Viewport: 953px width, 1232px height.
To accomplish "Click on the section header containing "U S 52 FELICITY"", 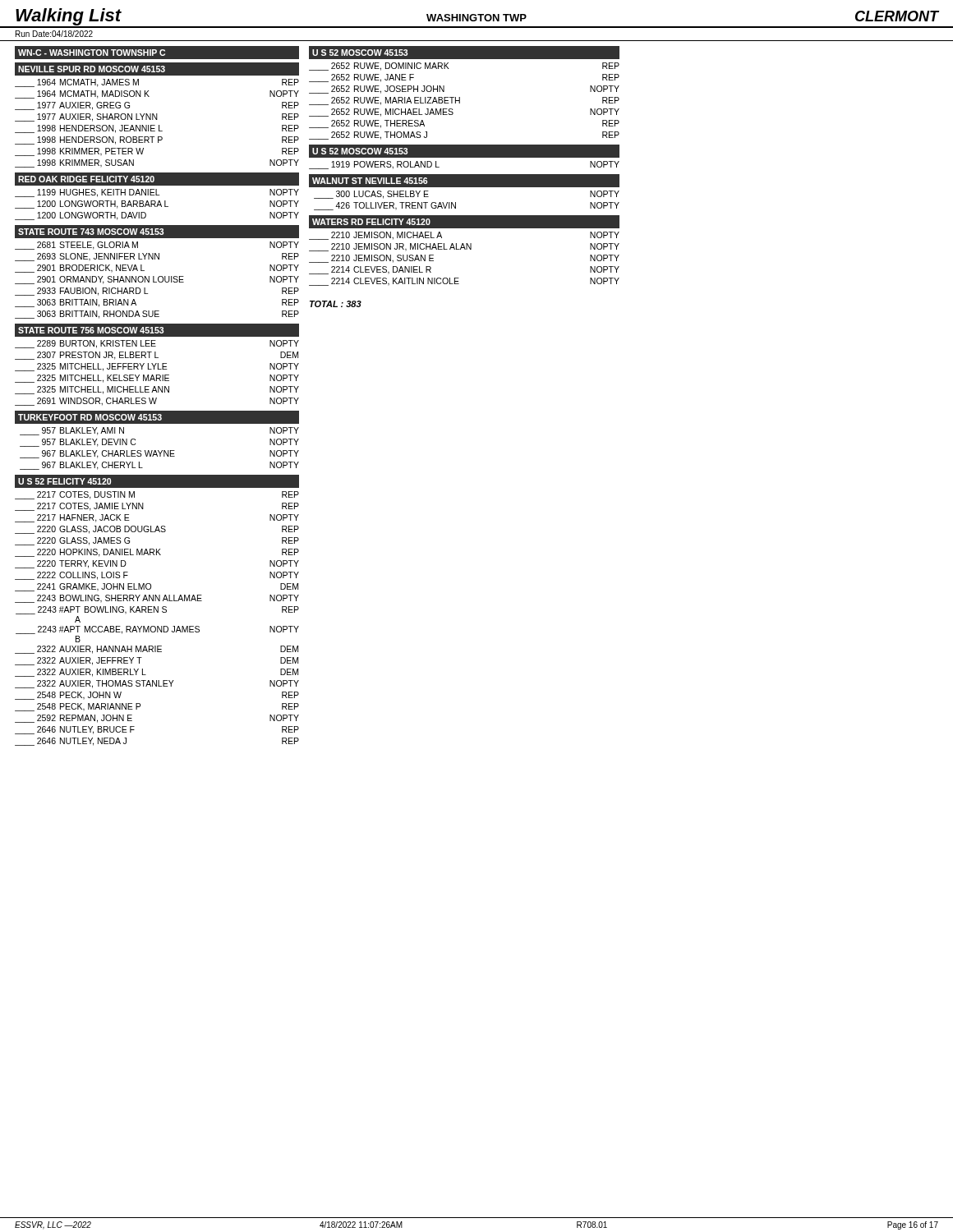I will (65, 481).
